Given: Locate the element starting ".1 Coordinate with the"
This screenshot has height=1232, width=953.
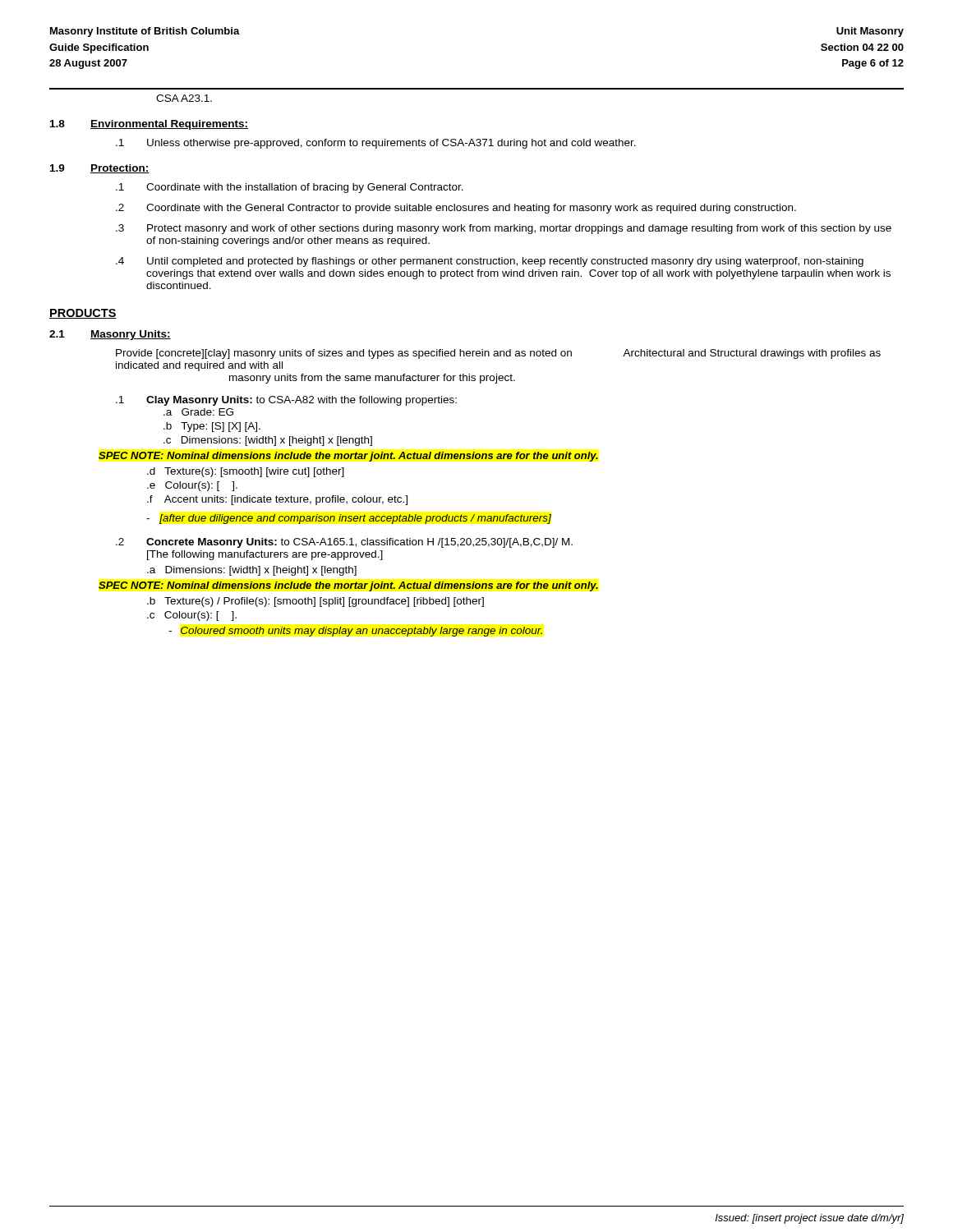Looking at the screenshot, I should point(290,188).
